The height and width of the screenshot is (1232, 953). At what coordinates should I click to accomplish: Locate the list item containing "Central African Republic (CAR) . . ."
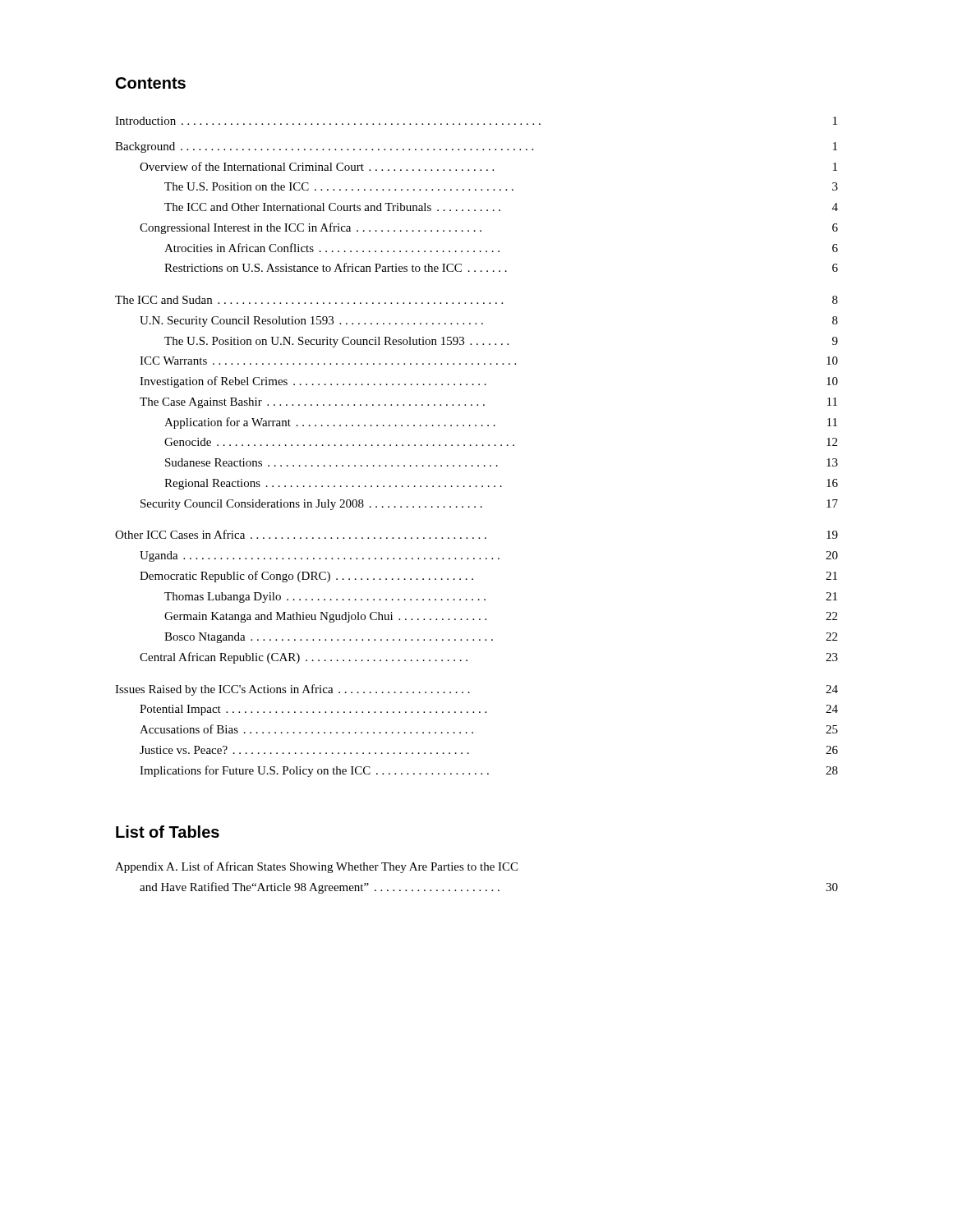[214, 657]
